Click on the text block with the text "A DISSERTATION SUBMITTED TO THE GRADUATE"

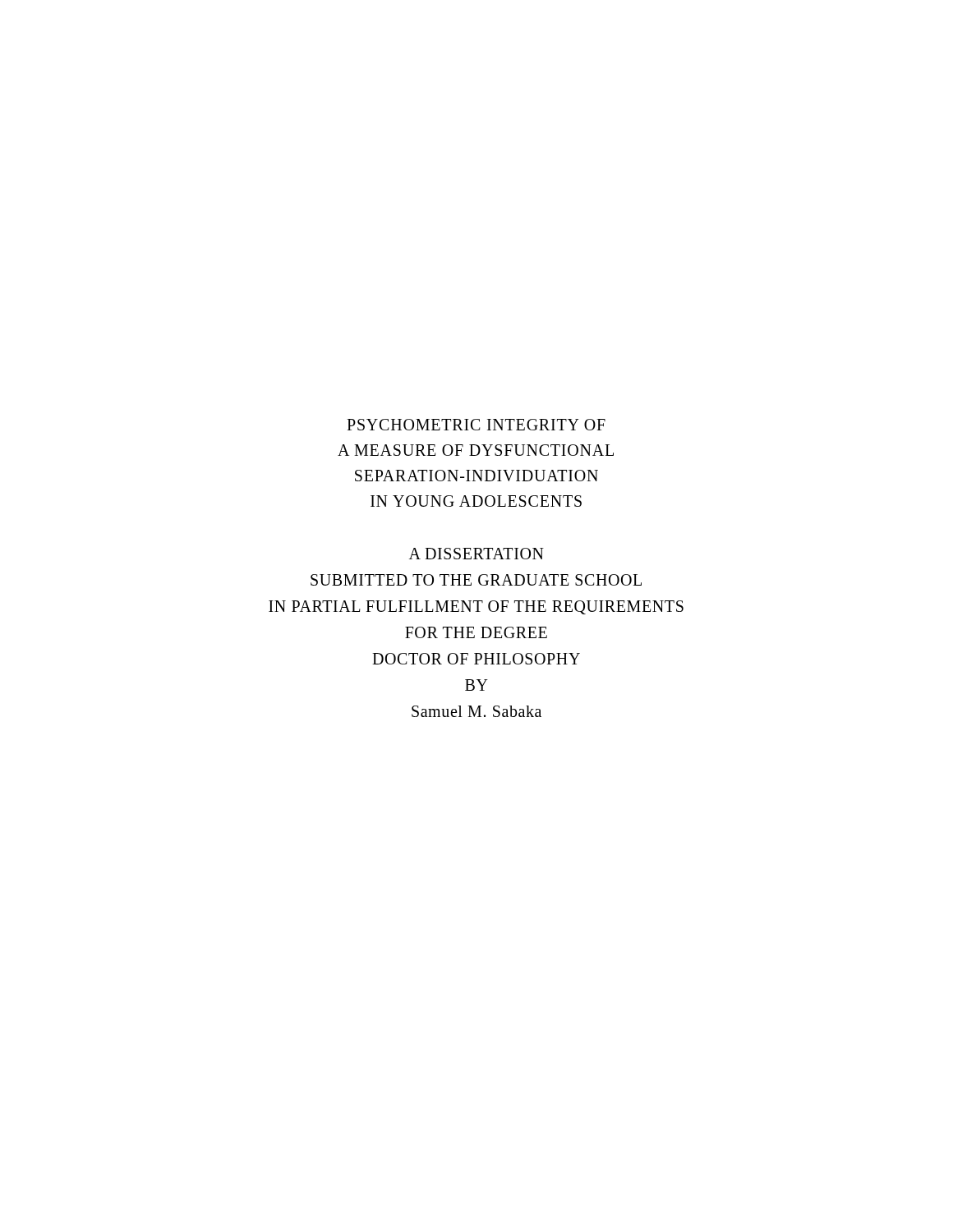pyautogui.click(x=476, y=632)
